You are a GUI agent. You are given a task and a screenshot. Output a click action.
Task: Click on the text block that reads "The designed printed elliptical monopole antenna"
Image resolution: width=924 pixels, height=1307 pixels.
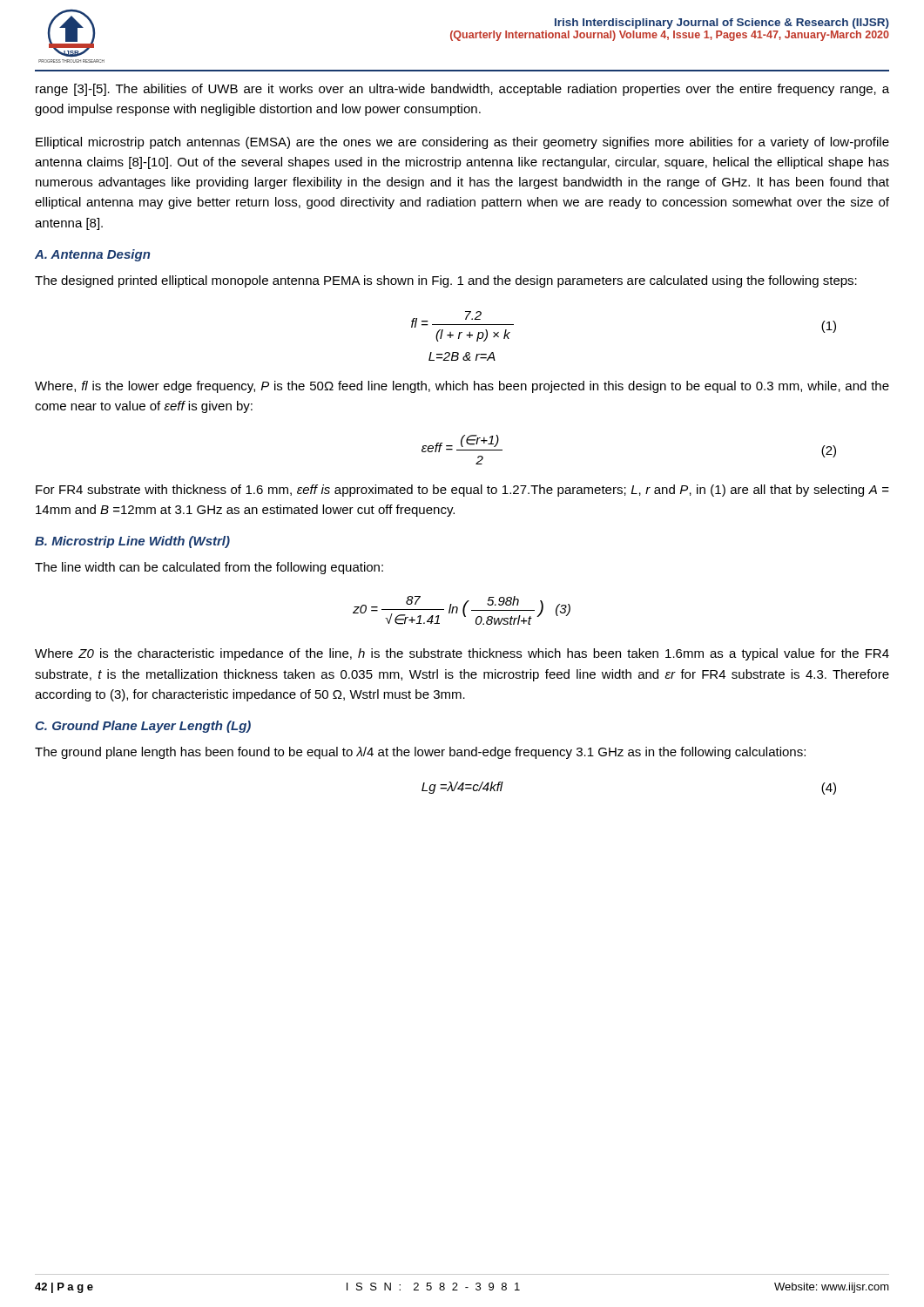click(462, 280)
